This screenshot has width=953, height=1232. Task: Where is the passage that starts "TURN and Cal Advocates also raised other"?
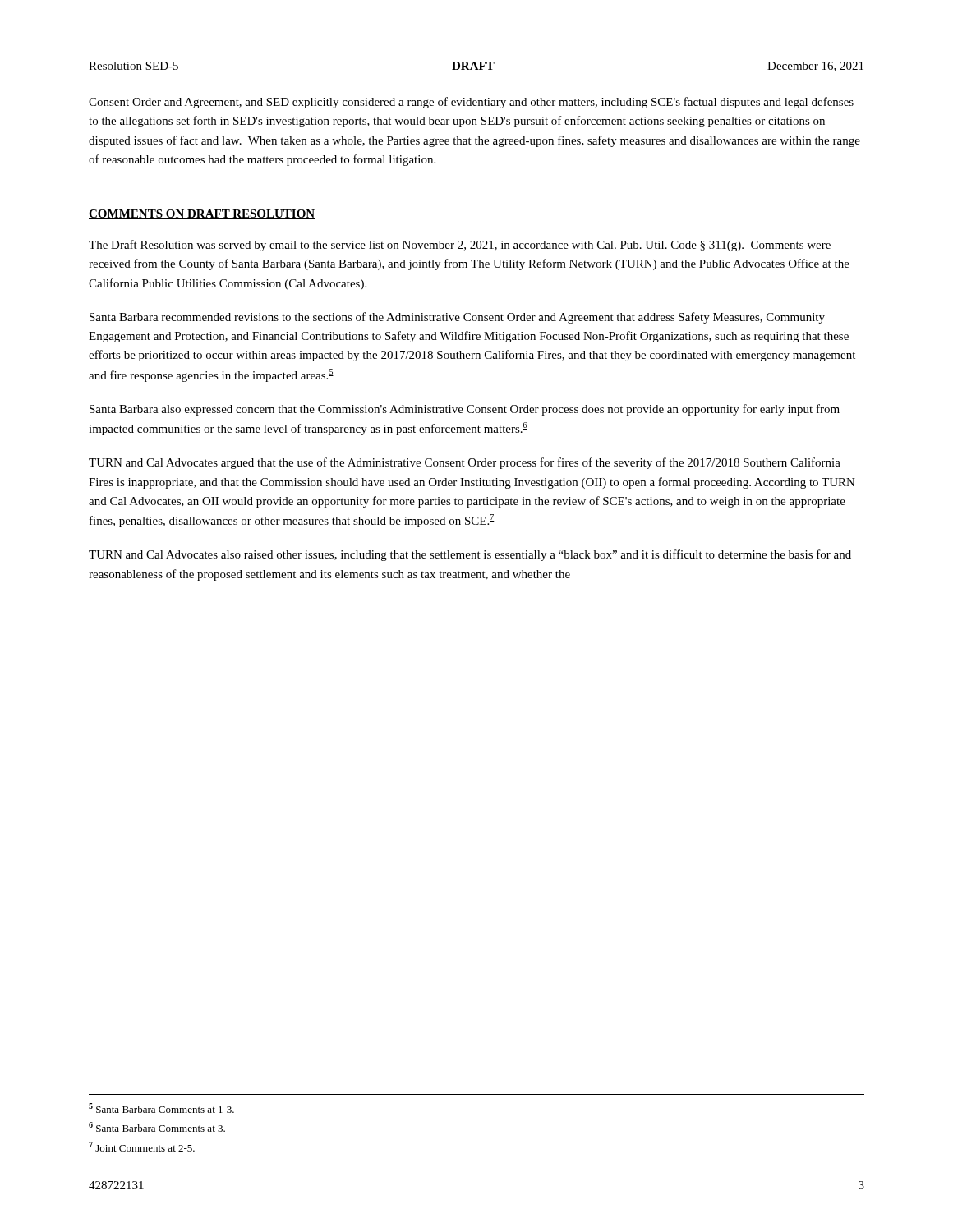pyautogui.click(x=470, y=564)
